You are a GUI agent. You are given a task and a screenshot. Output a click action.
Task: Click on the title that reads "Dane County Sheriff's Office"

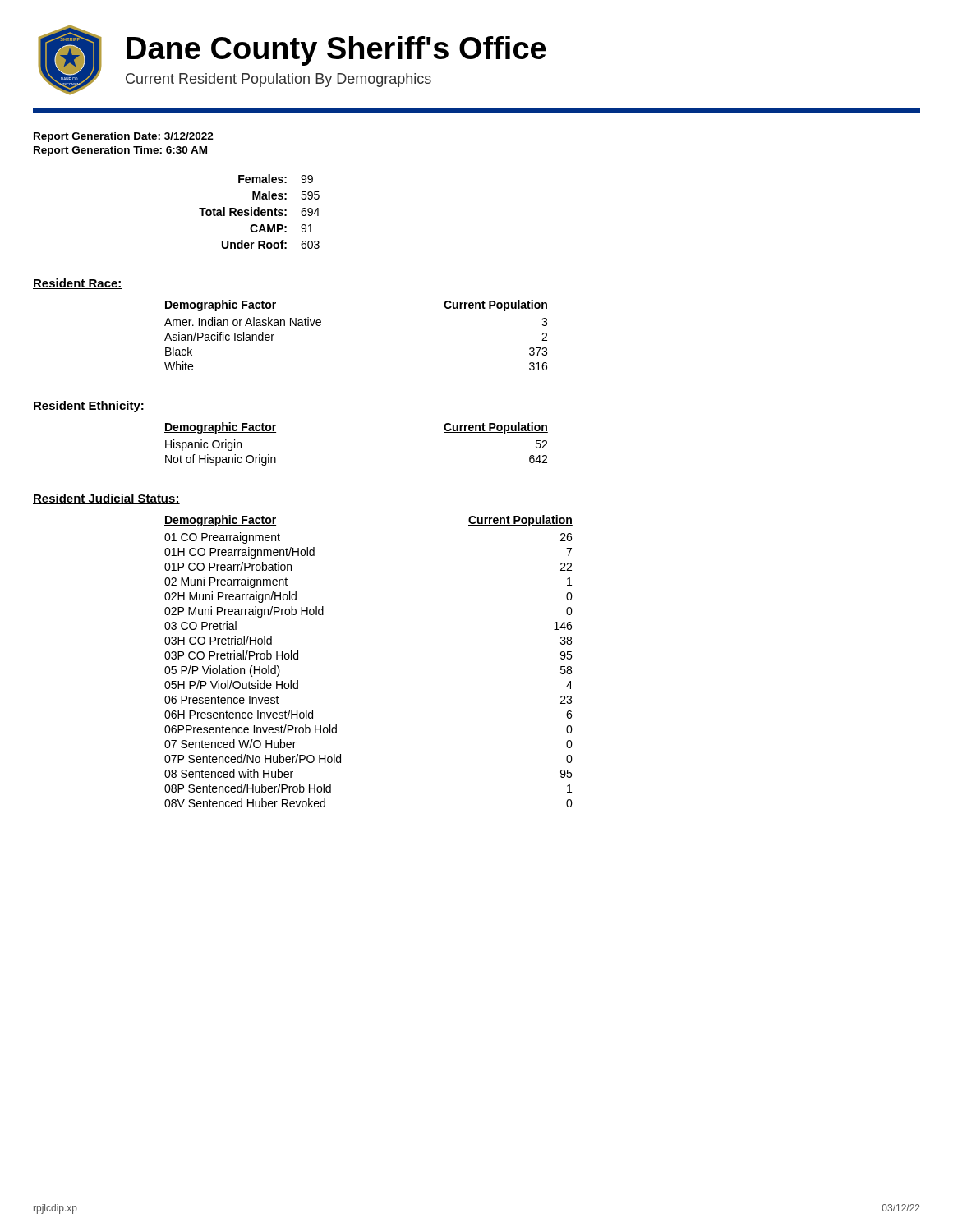coord(336,49)
